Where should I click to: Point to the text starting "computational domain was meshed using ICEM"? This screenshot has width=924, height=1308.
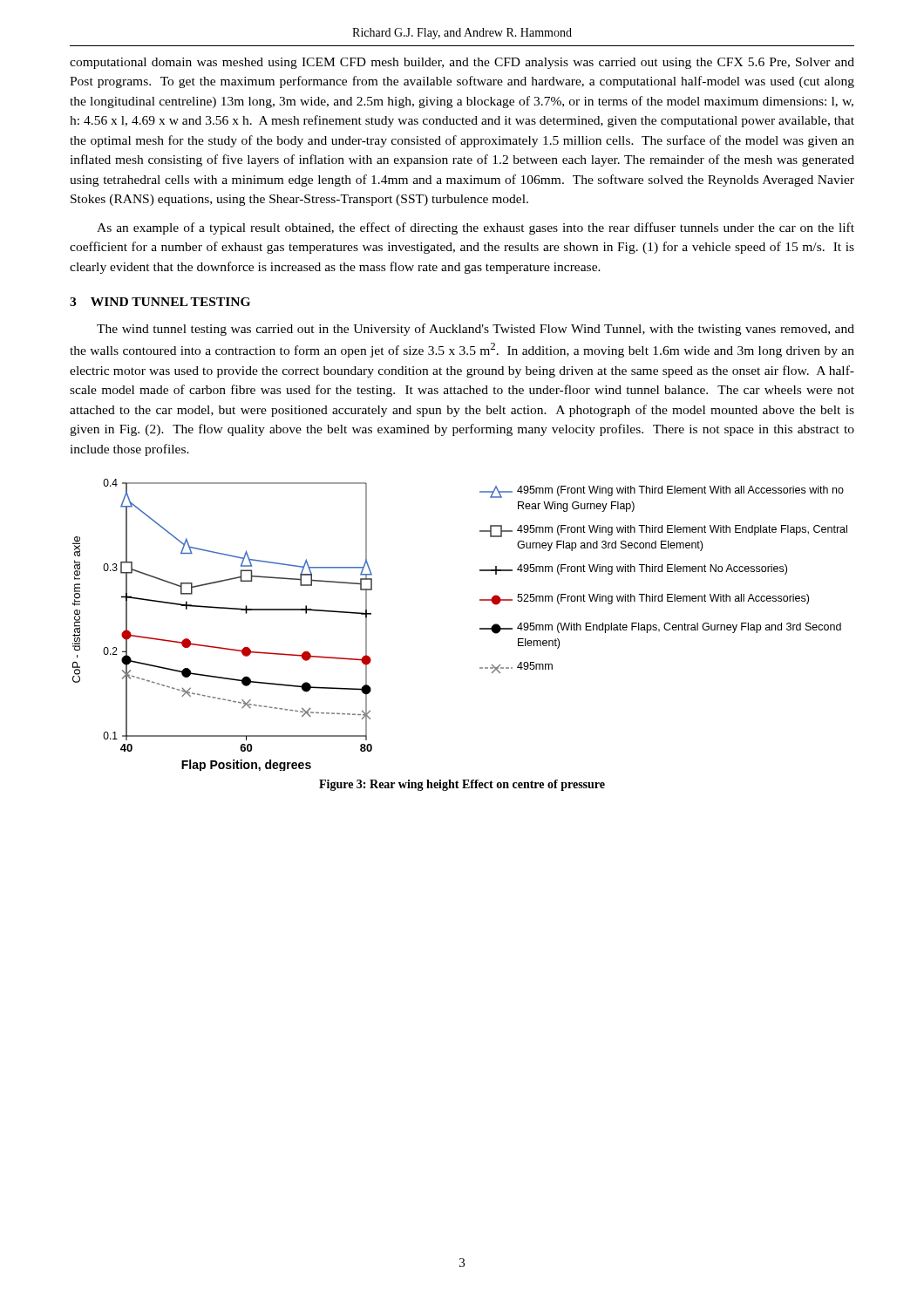point(462,164)
